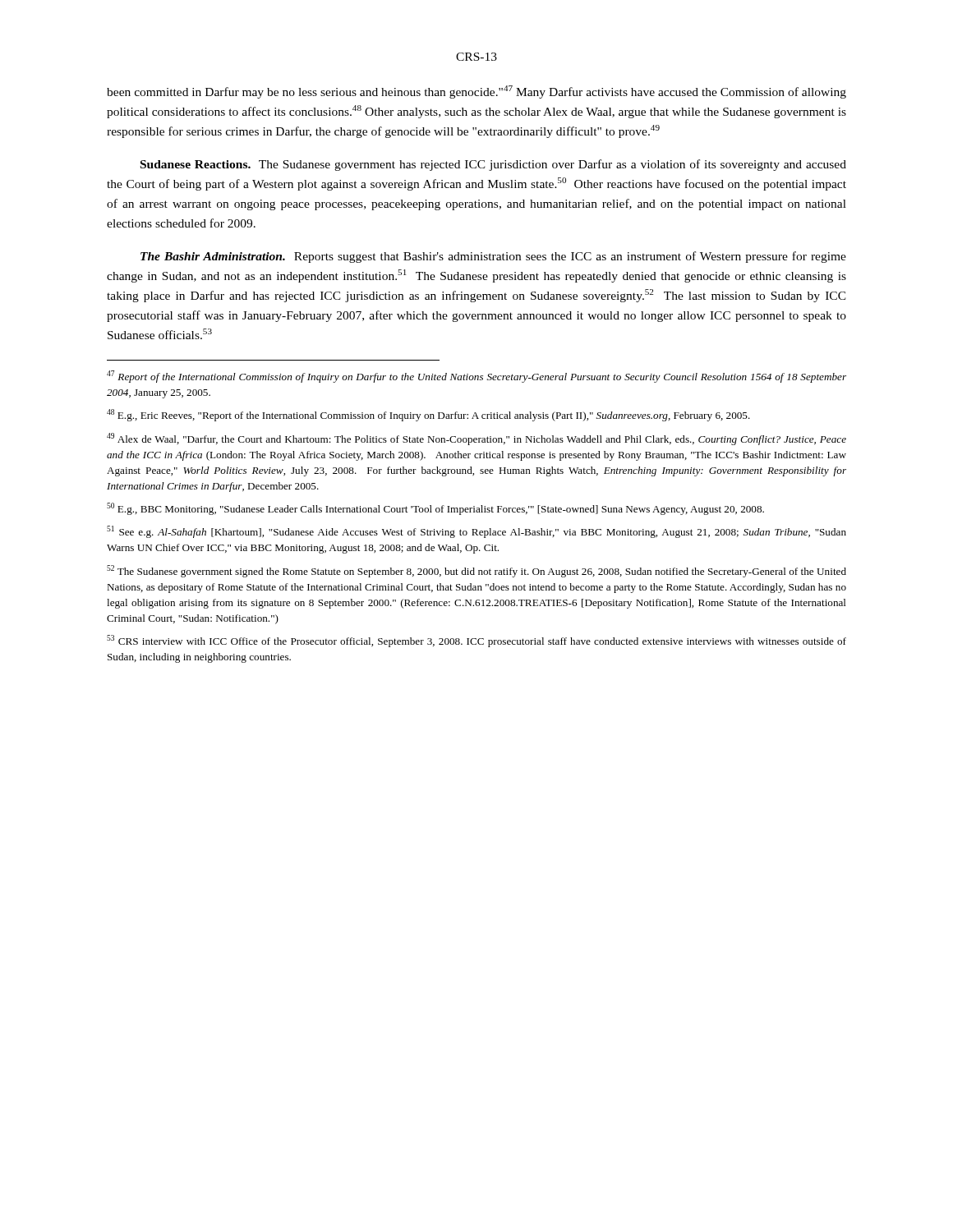Click the passage that begins "48 E.g., Eric Reeves, "Report of the International"

[x=429, y=415]
